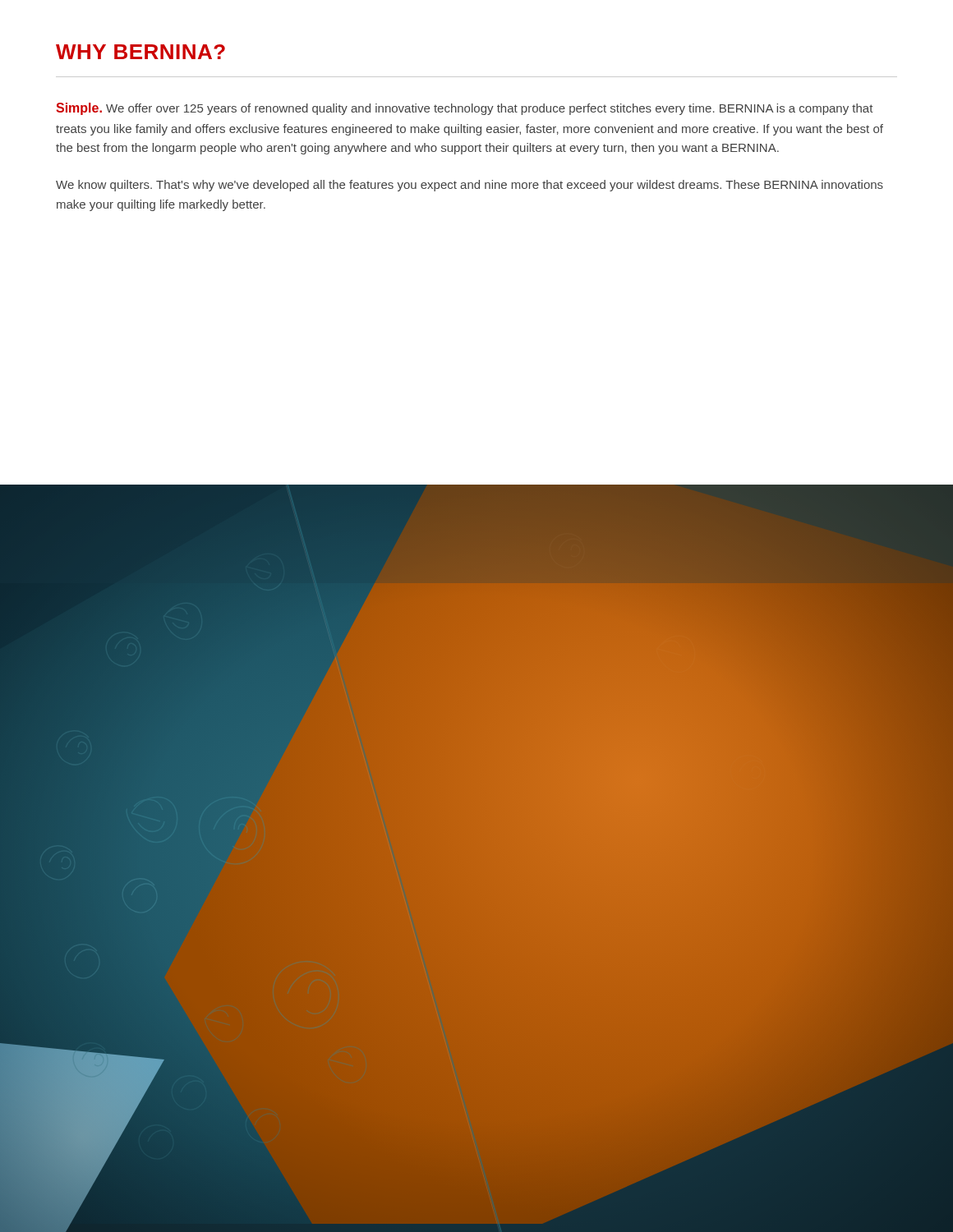953x1232 pixels.
Task: Locate the text "WHY BERNINA?"
Action: [140, 52]
